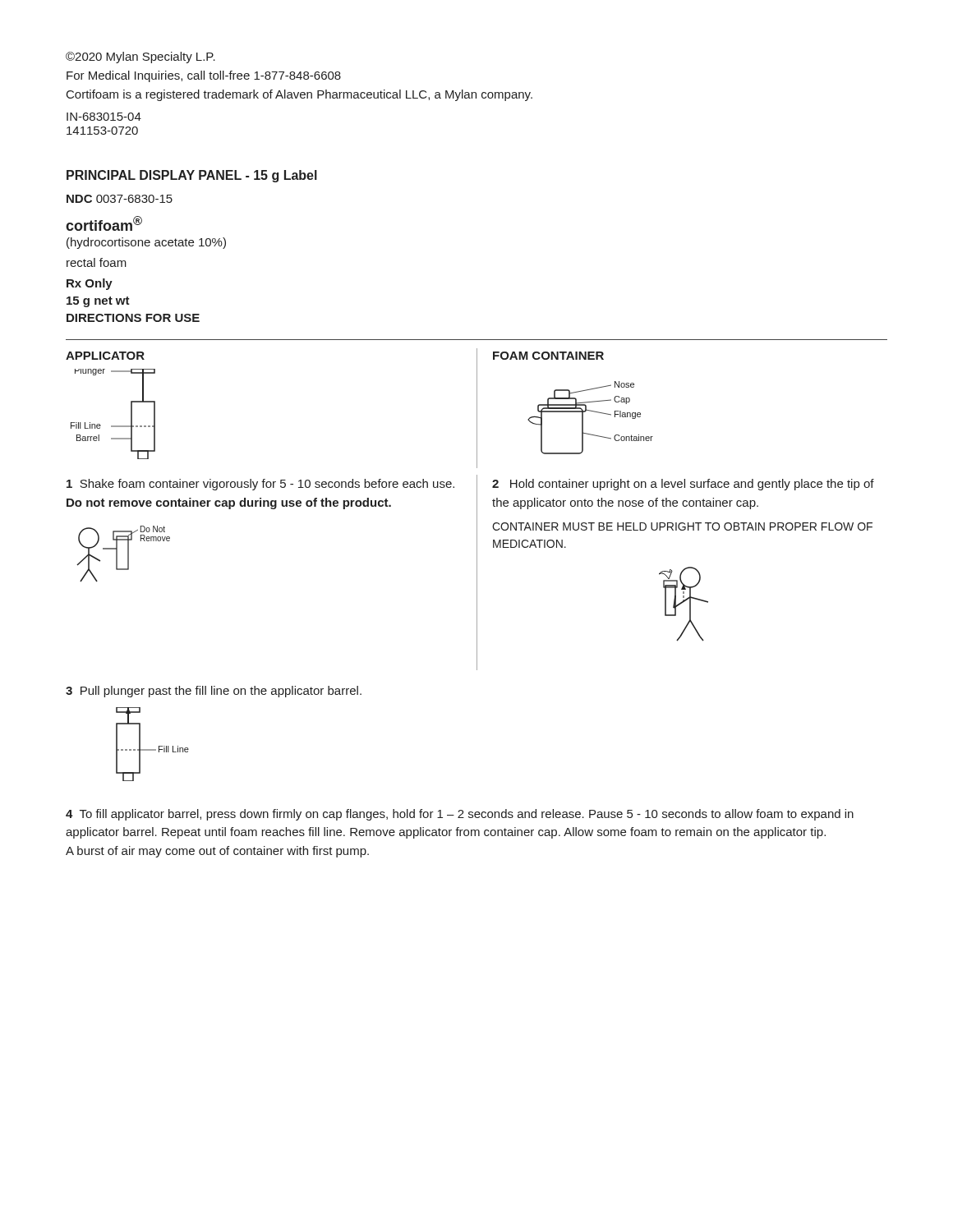Locate the passage starting "15 g net wt"
The width and height of the screenshot is (953, 1232).
click(98, 300)
